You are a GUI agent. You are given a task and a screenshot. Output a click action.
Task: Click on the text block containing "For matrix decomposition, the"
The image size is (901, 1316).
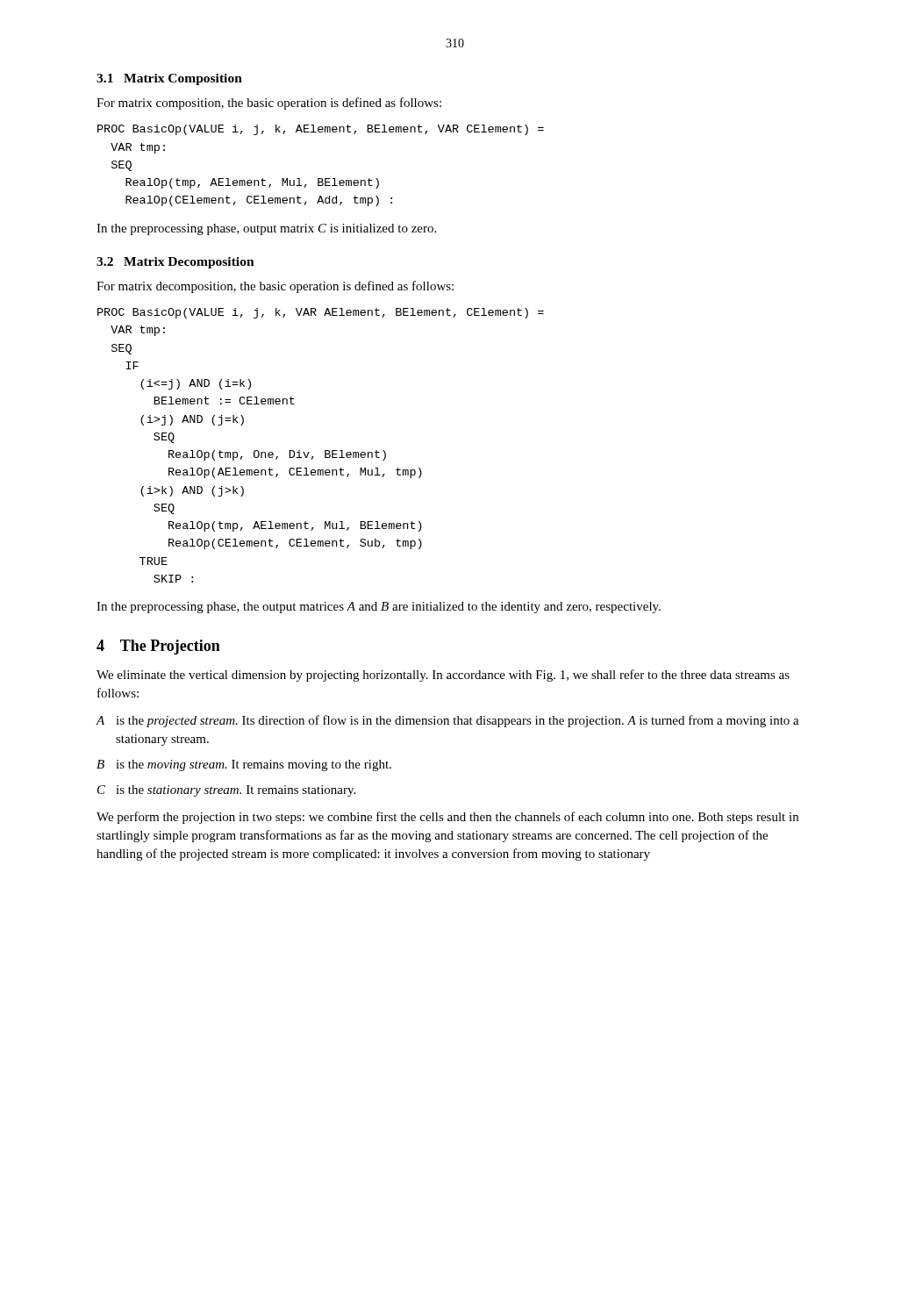455,287
